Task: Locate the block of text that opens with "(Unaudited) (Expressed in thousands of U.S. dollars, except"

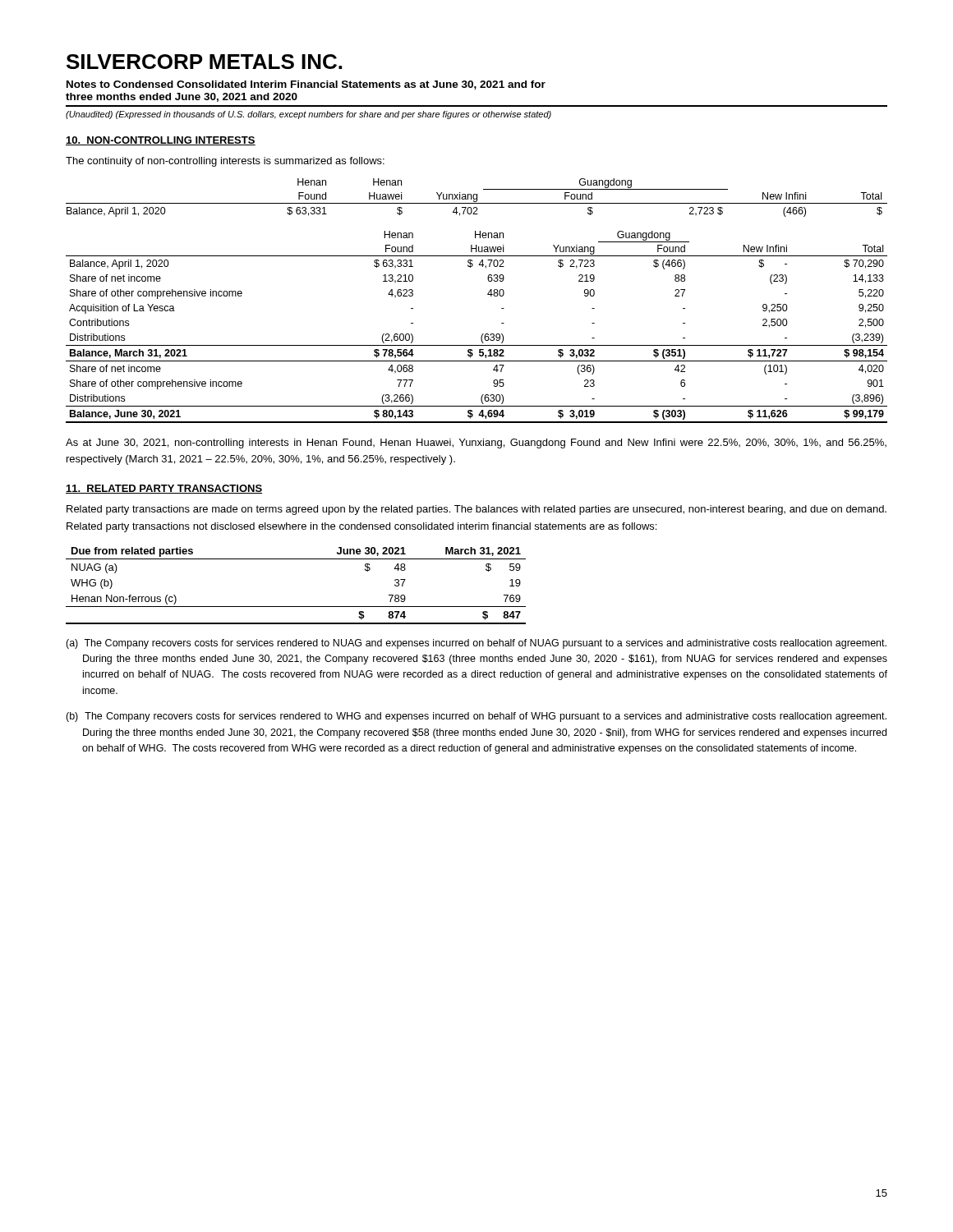Action: (x=309, y=114)
